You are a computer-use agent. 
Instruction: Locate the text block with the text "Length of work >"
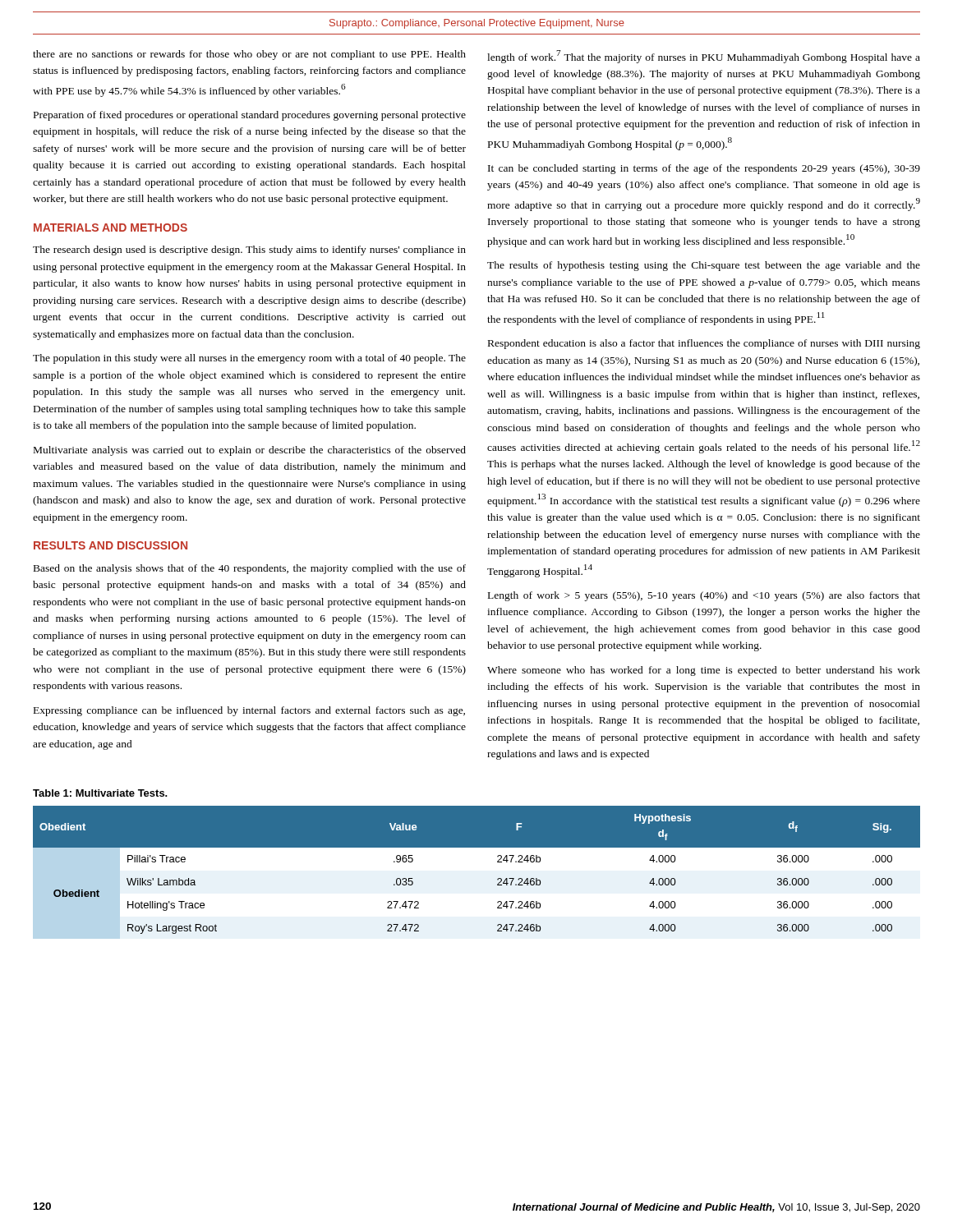pyautogui.click(x=704, y=621)
